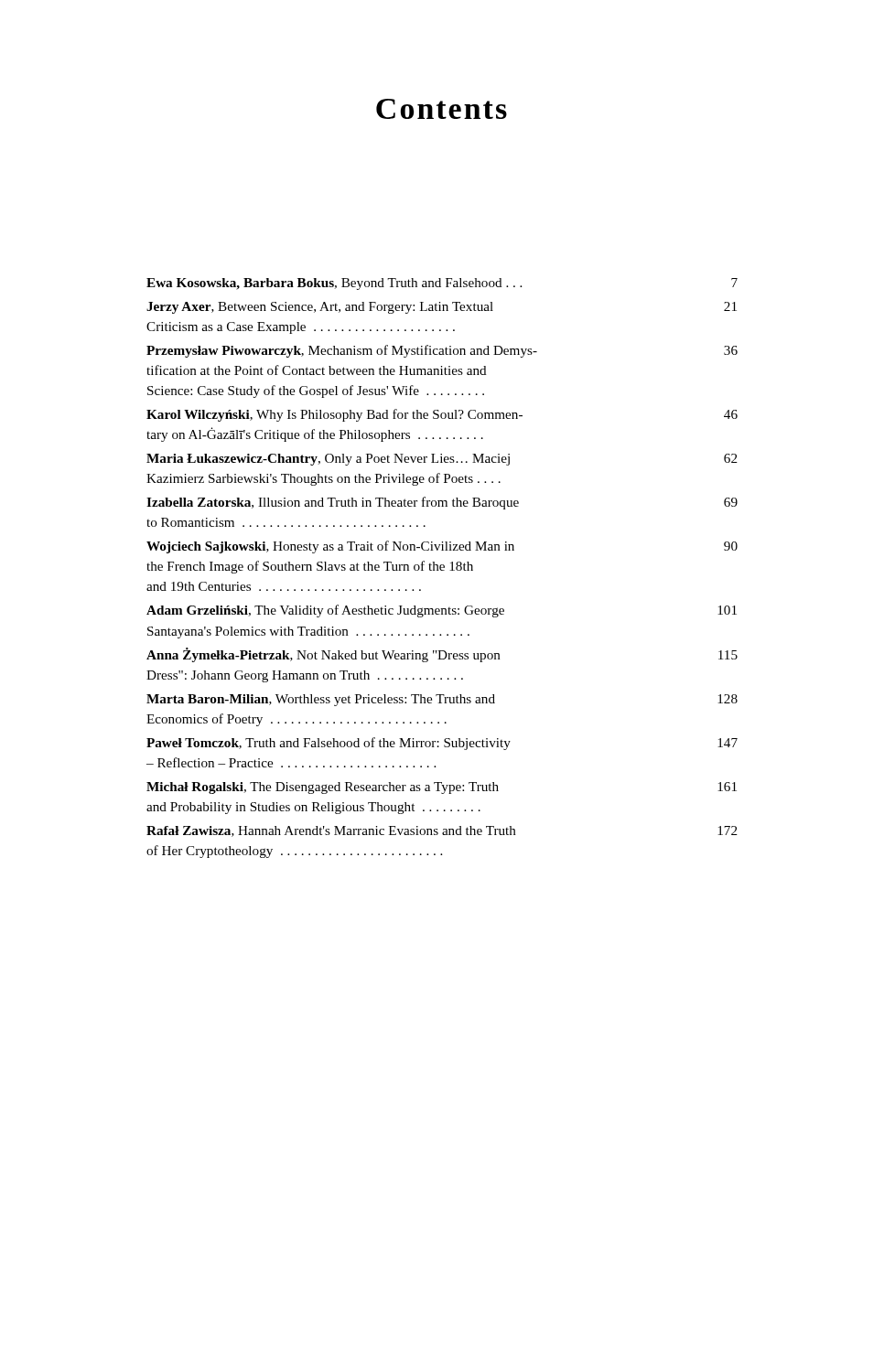
Task: Locate the list item containing "Adam Grzeliński, The Validity"
Action: click(442, 621)
